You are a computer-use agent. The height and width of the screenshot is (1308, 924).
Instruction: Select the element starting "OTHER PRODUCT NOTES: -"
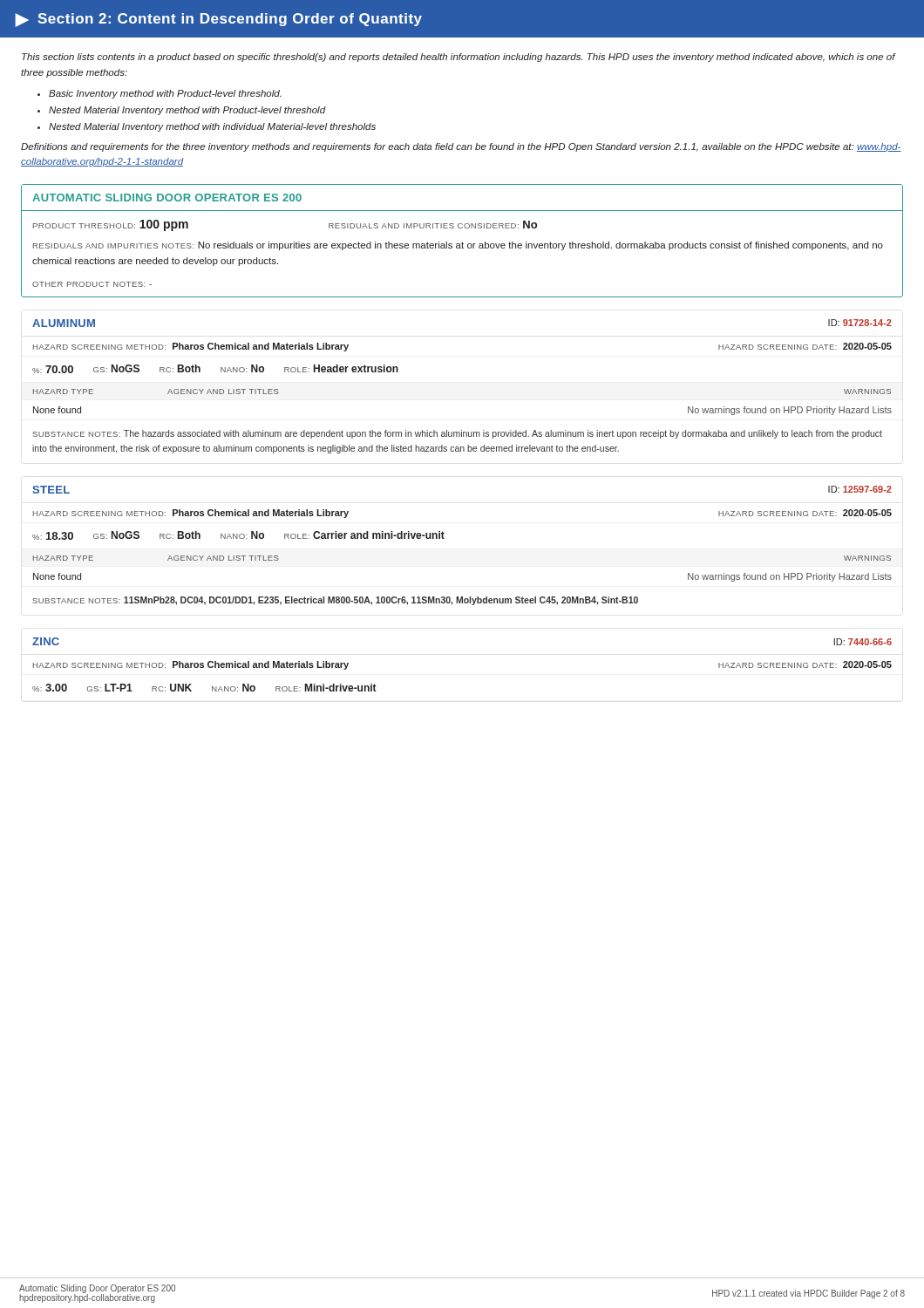click(92, 283)
